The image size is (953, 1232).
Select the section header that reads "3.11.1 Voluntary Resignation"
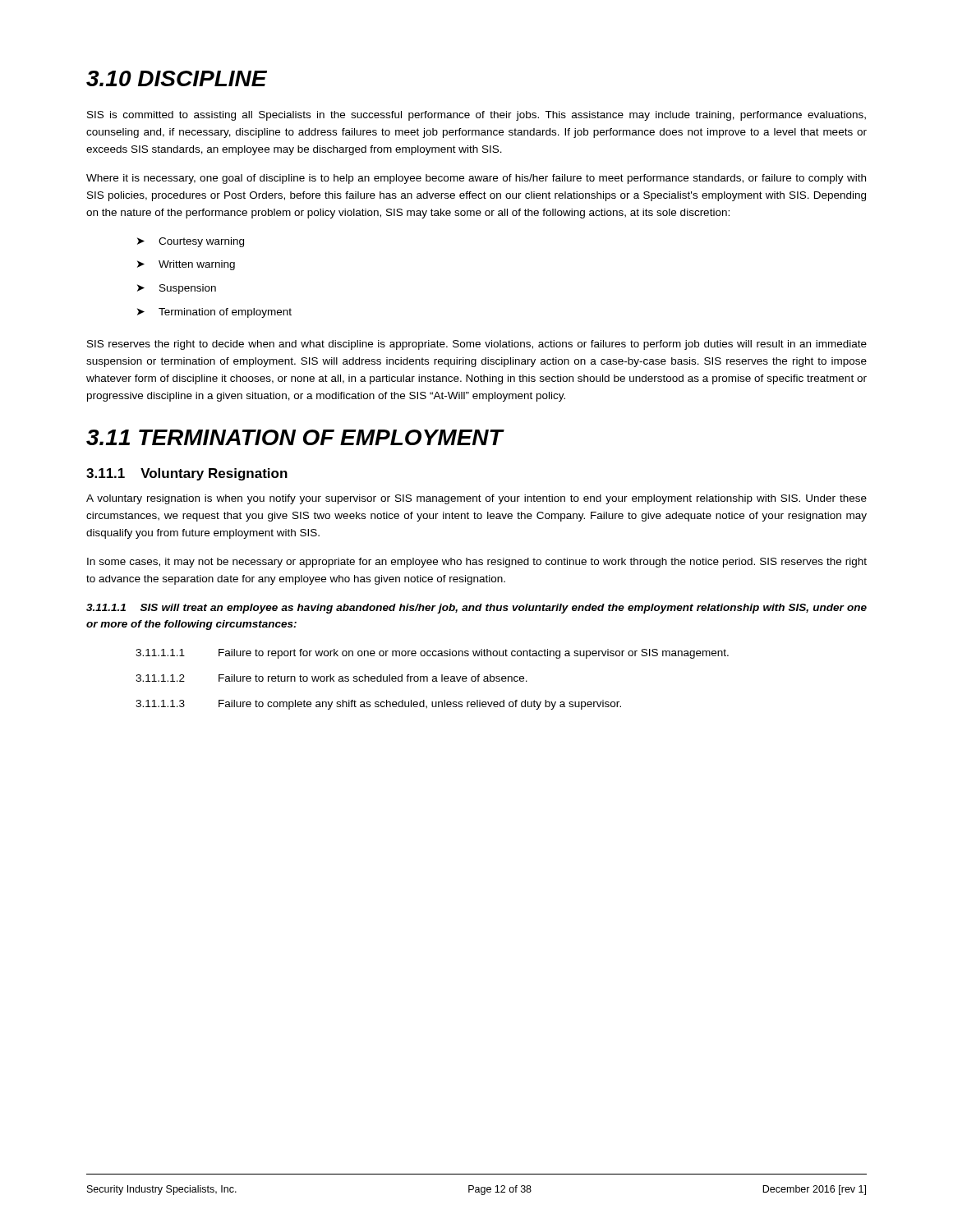pyautogui.click(x=187, y=473)
